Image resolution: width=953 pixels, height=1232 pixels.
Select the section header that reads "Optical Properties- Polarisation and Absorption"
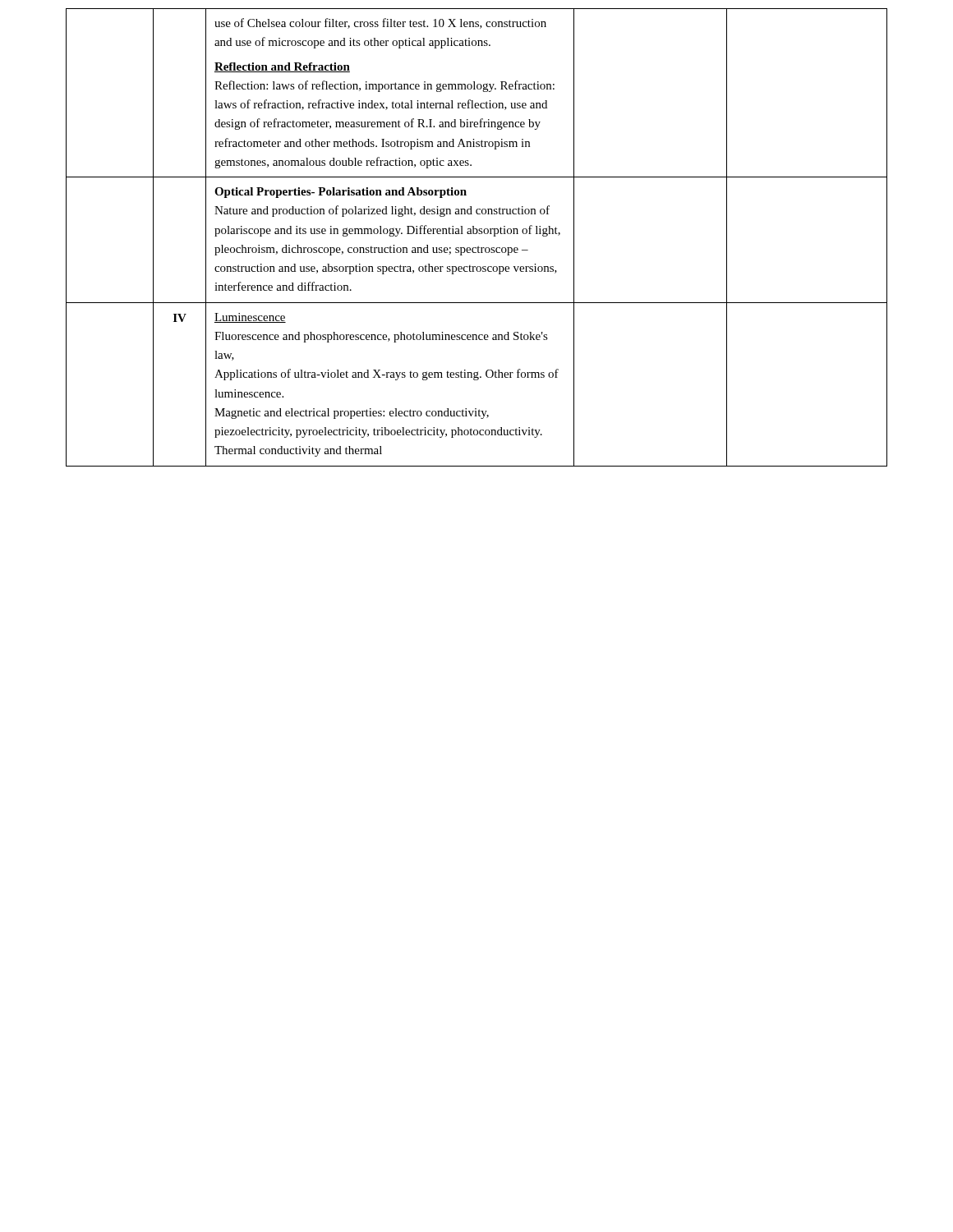click(341, 191)
